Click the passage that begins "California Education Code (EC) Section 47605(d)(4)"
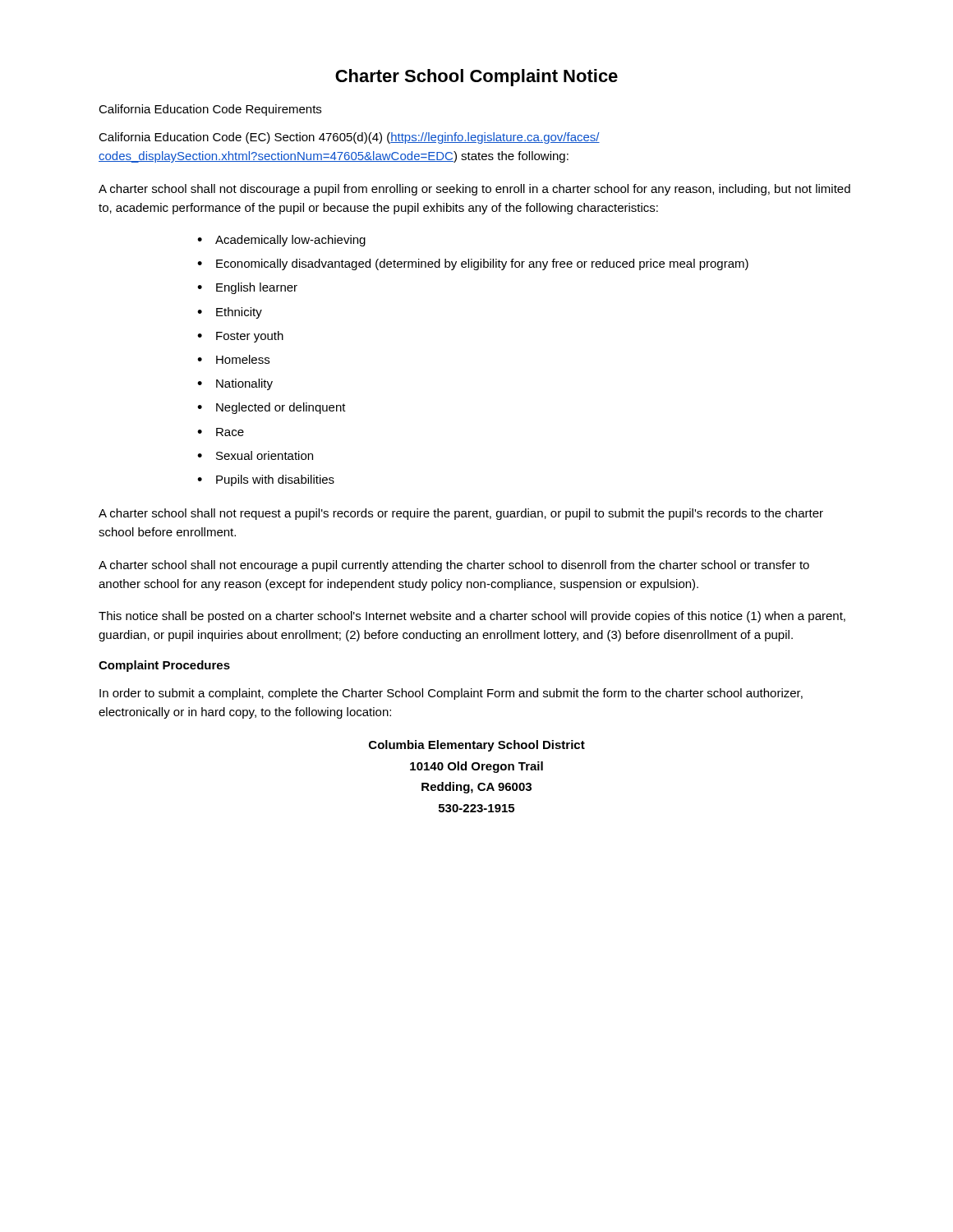The height and width of the screenshot is (1232, 953). pyautogui.click(x=349, y=146)
